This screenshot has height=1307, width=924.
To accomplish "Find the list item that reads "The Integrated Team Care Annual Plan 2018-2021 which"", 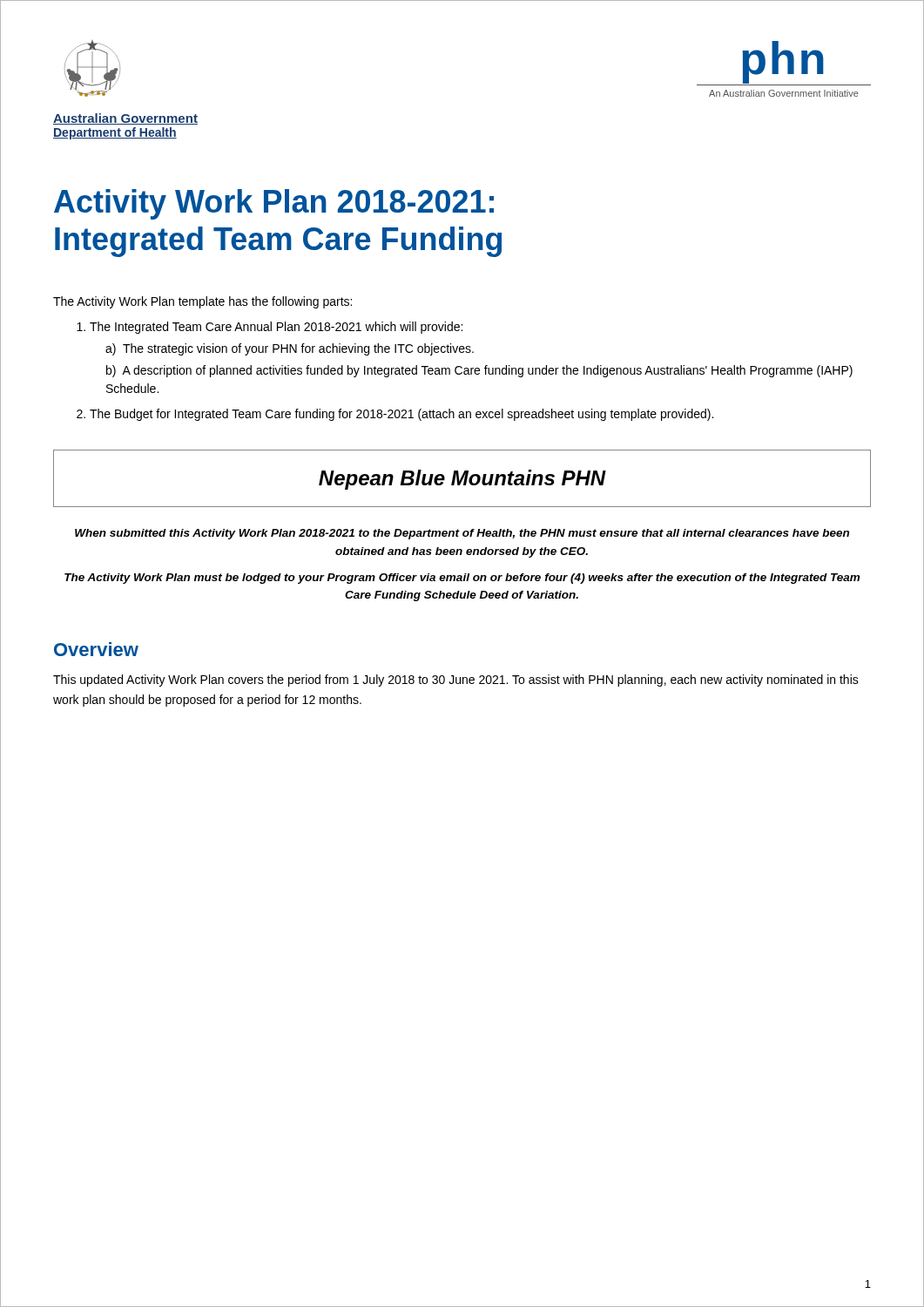I will 480,359.
